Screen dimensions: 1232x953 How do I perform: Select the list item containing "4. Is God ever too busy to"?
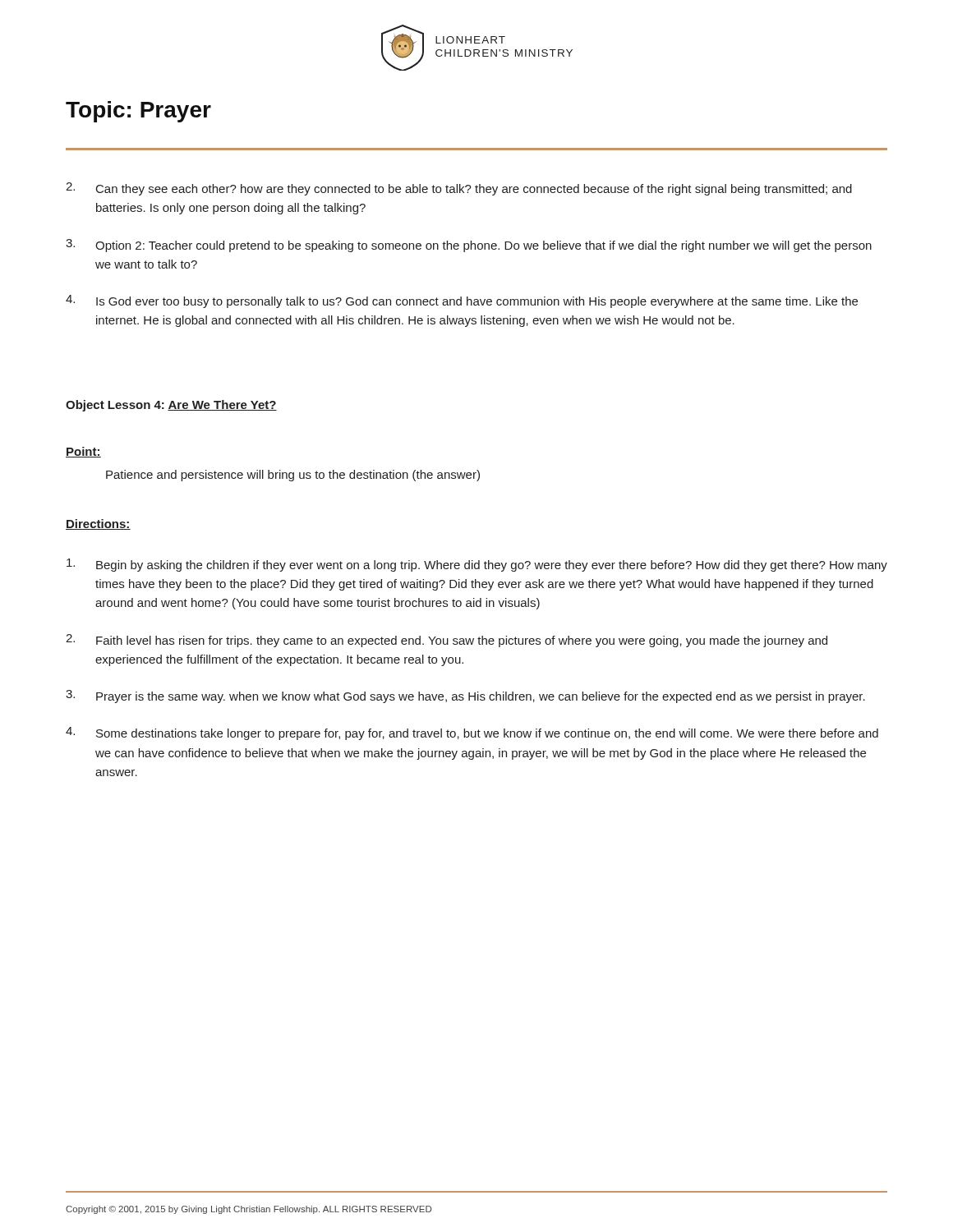tap(476, 311)
